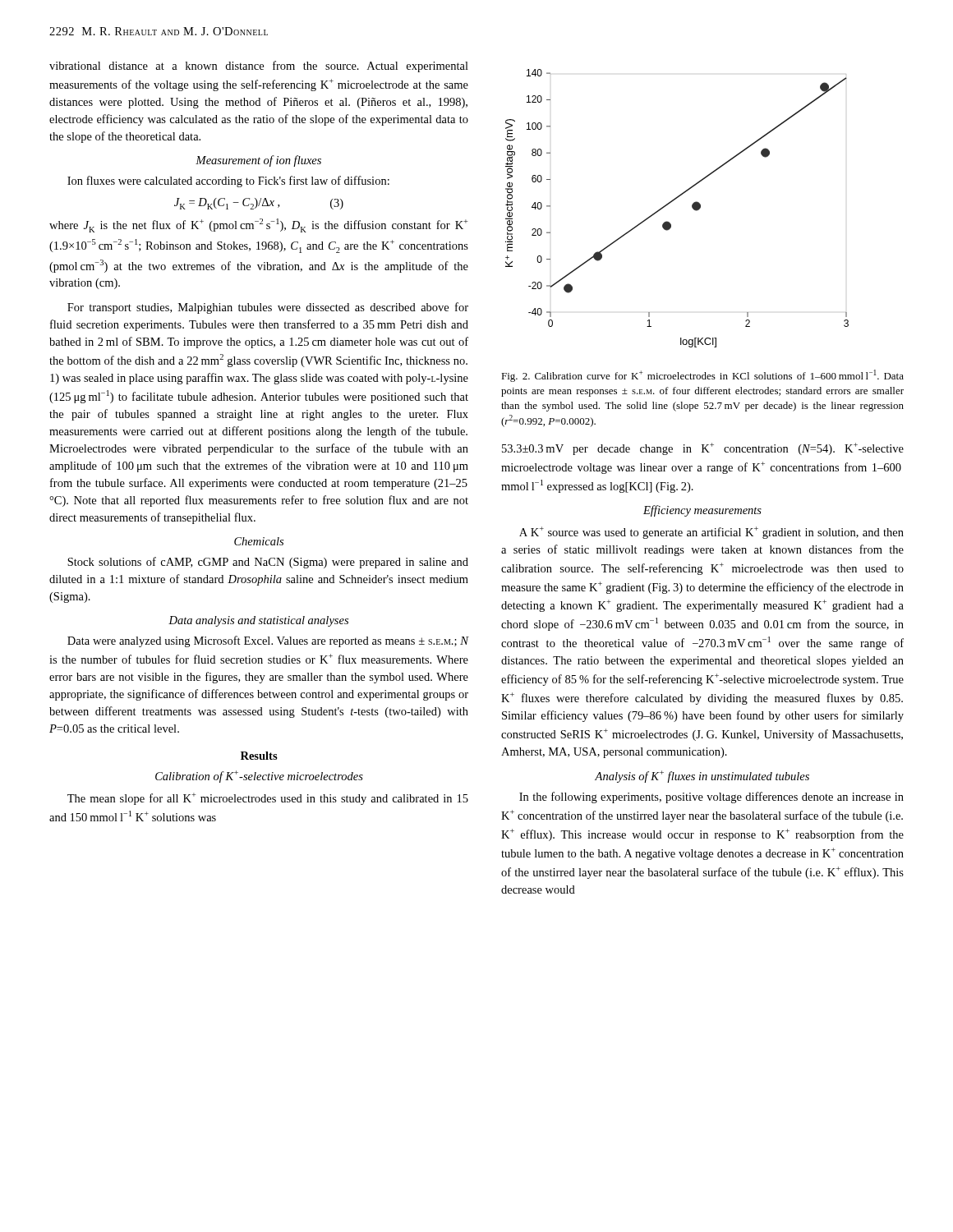Point to the region starting "Data analysis and statistical analyses"
The width and height of the screenshot is (953, 1232).
[259, 620]
